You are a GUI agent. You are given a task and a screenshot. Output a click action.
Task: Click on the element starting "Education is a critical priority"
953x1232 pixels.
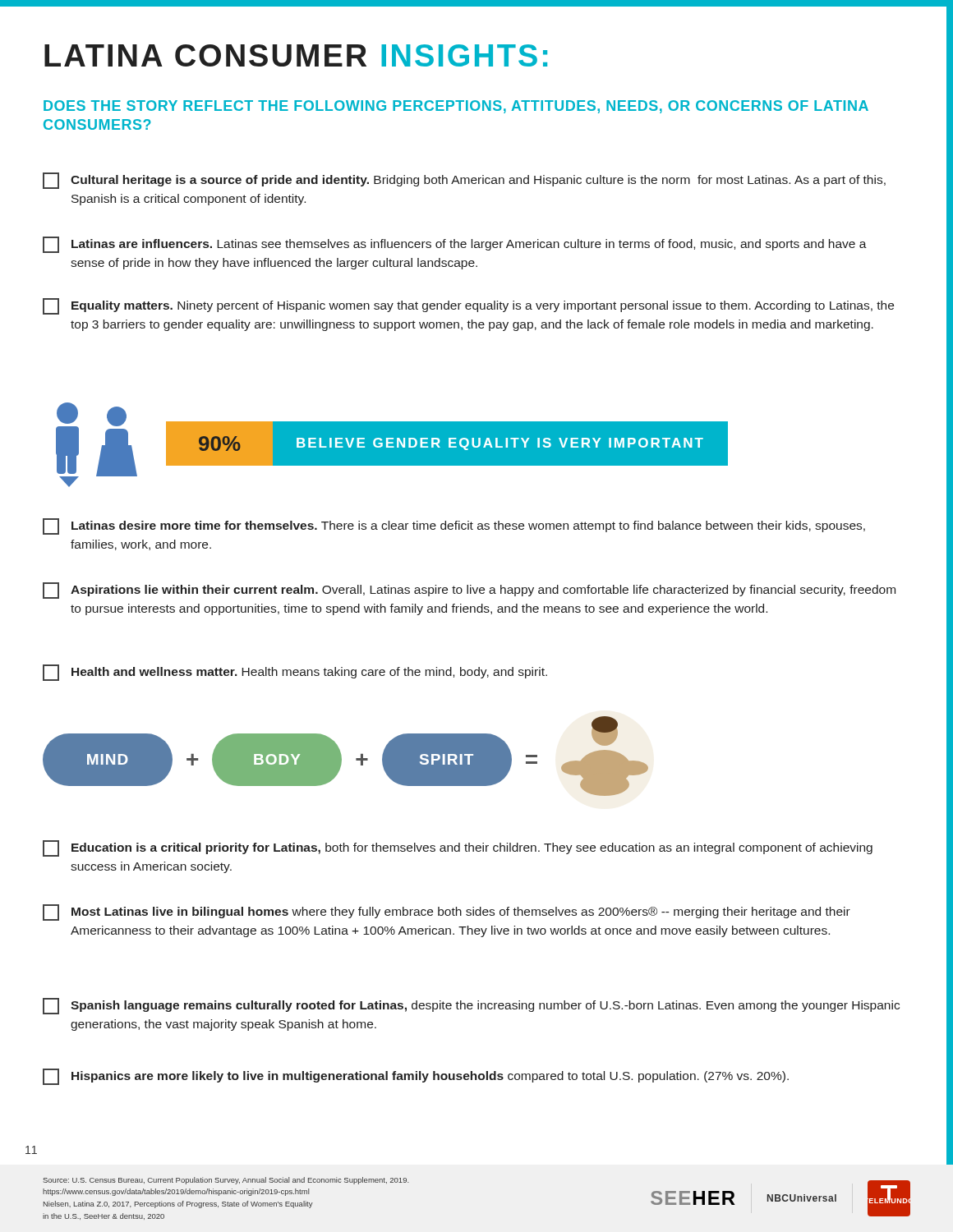473,857
